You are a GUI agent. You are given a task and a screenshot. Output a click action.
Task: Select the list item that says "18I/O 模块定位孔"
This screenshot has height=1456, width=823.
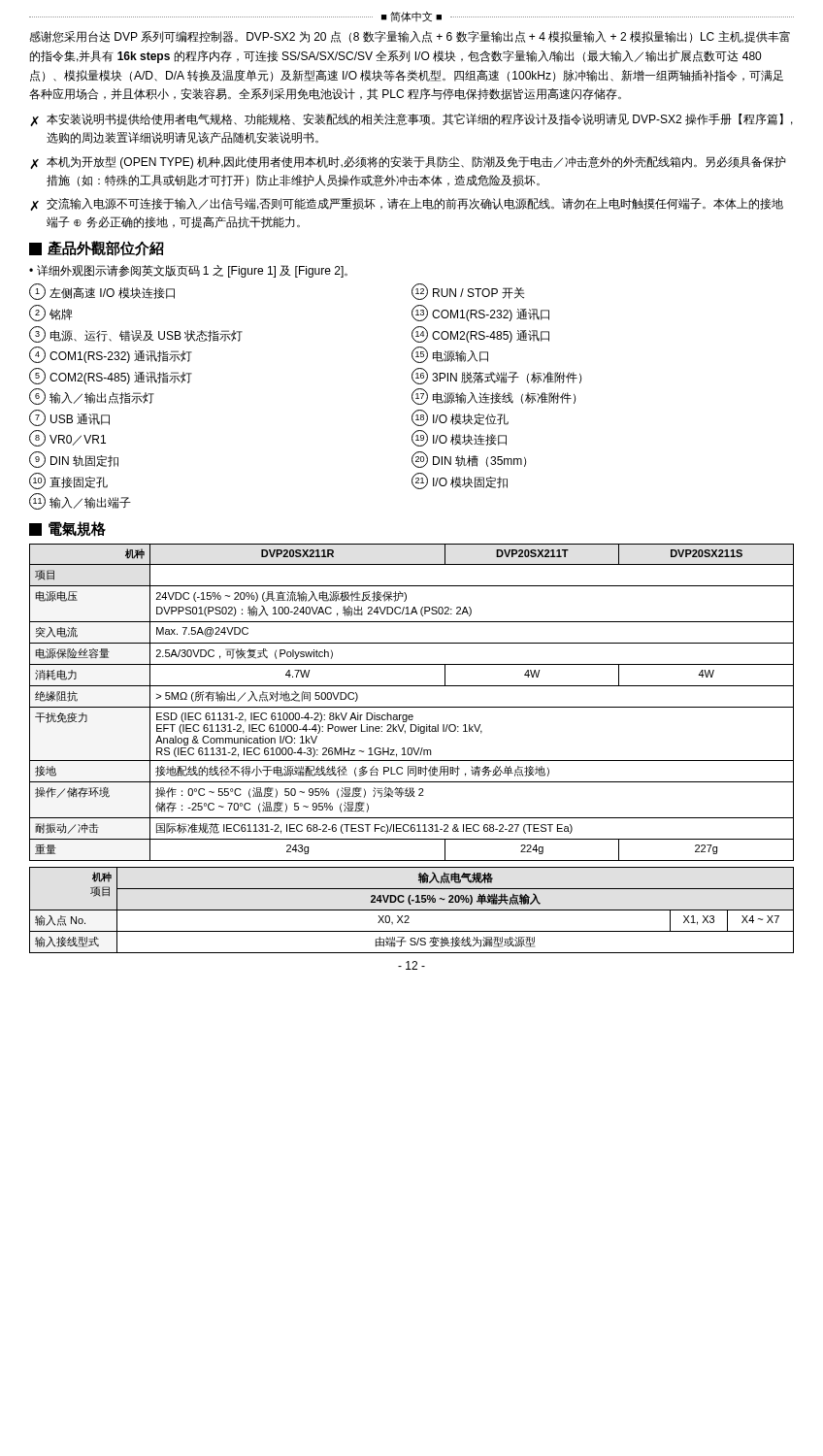460,420
